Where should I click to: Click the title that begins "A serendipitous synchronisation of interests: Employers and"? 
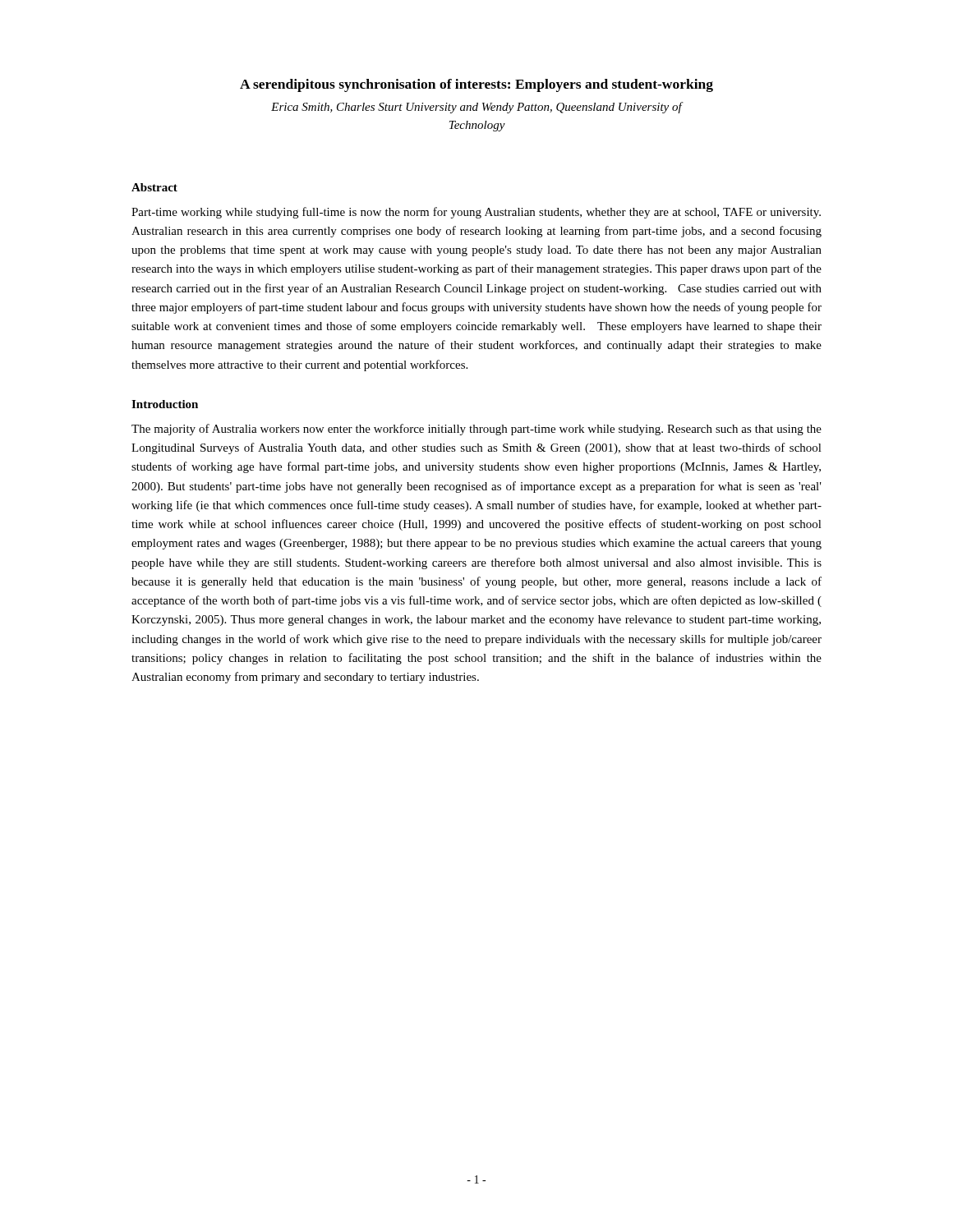click(x=476, y=84)
